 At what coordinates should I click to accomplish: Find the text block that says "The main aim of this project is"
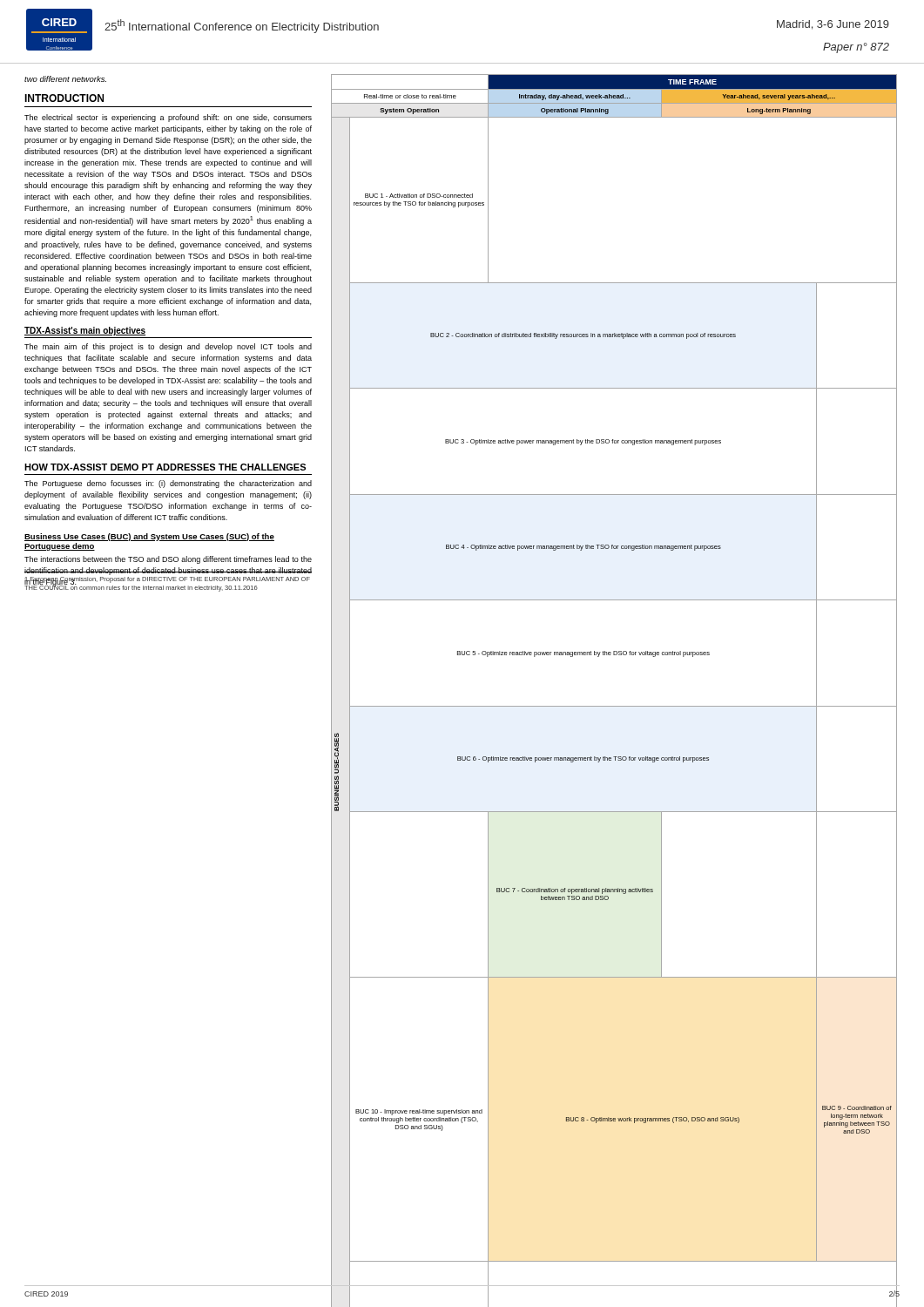pyautogui.click(x=168, y=398)
